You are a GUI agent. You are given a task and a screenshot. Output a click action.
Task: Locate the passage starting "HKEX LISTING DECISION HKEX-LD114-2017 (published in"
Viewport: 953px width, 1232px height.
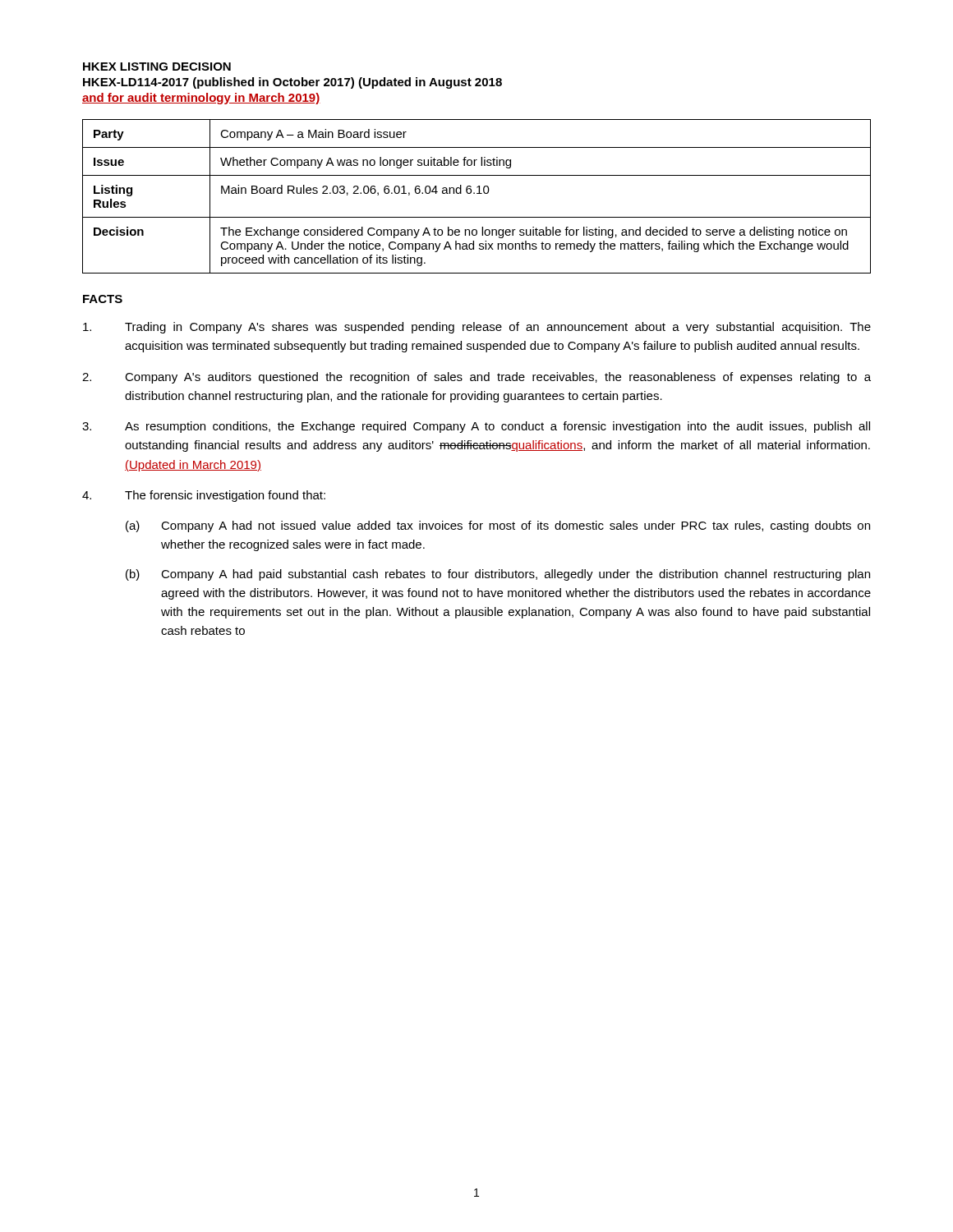tap(476, 82)
